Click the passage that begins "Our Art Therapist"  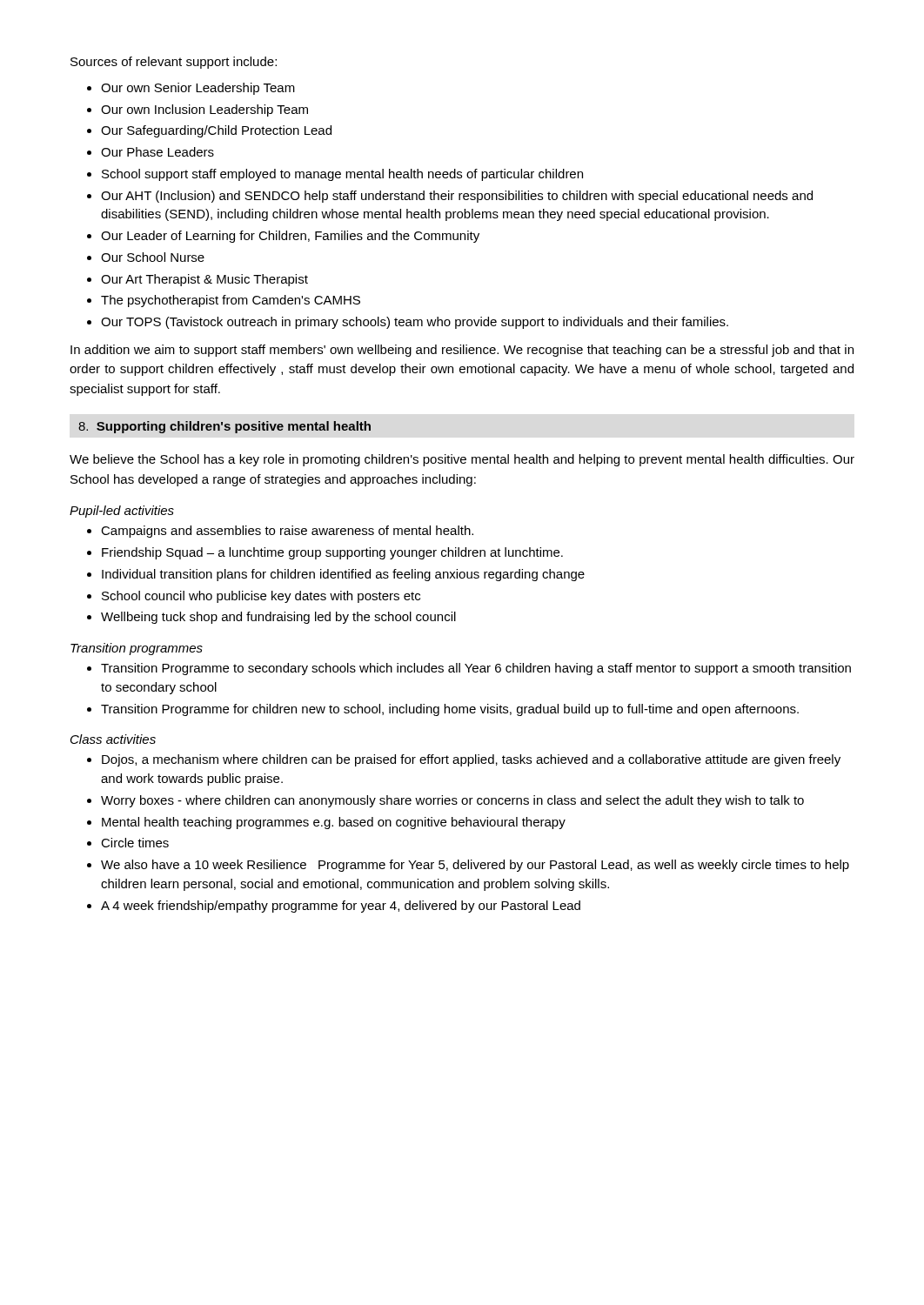point(204,278)
